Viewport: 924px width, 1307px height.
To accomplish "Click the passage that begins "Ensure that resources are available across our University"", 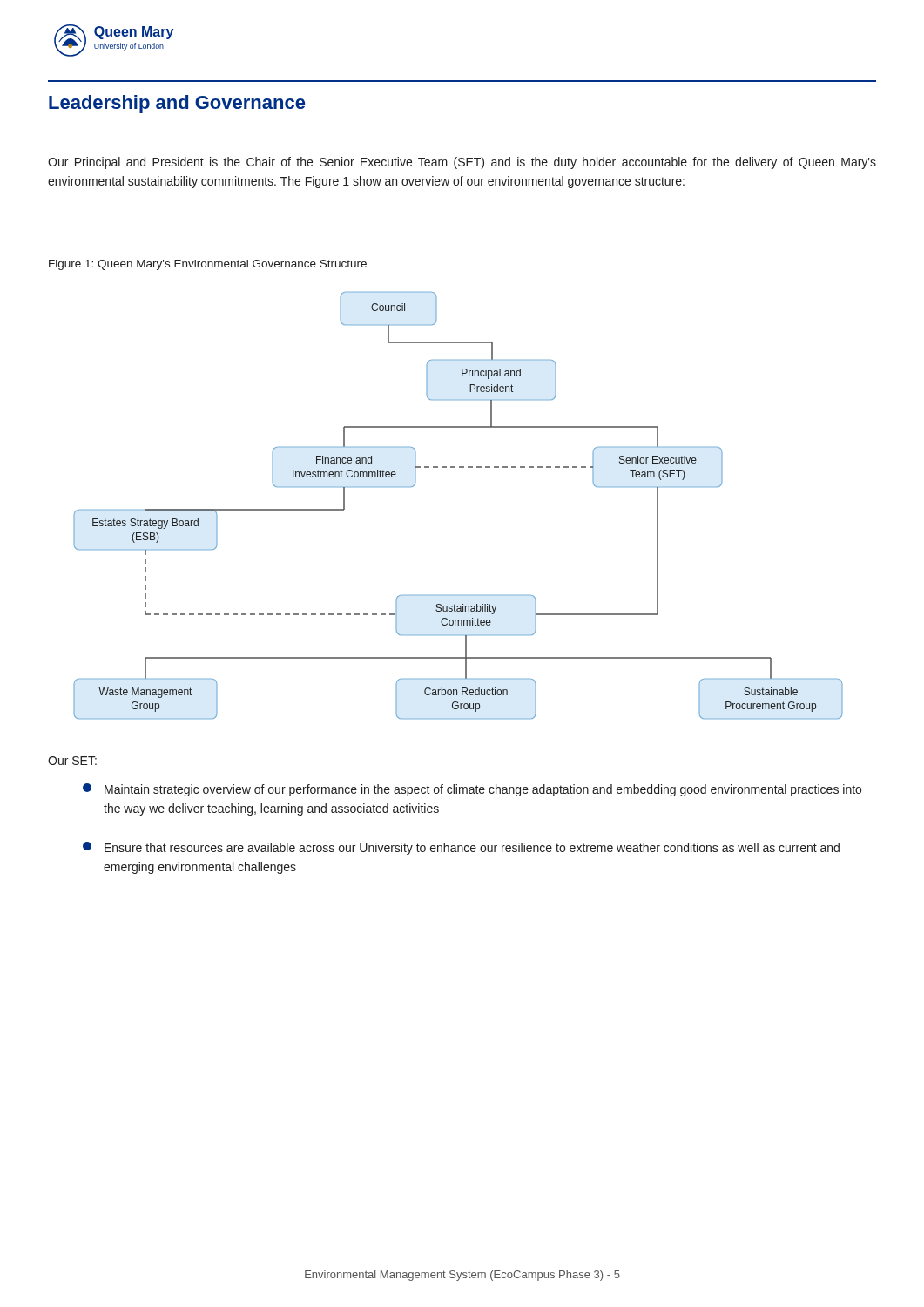I will tap(479, 858).
